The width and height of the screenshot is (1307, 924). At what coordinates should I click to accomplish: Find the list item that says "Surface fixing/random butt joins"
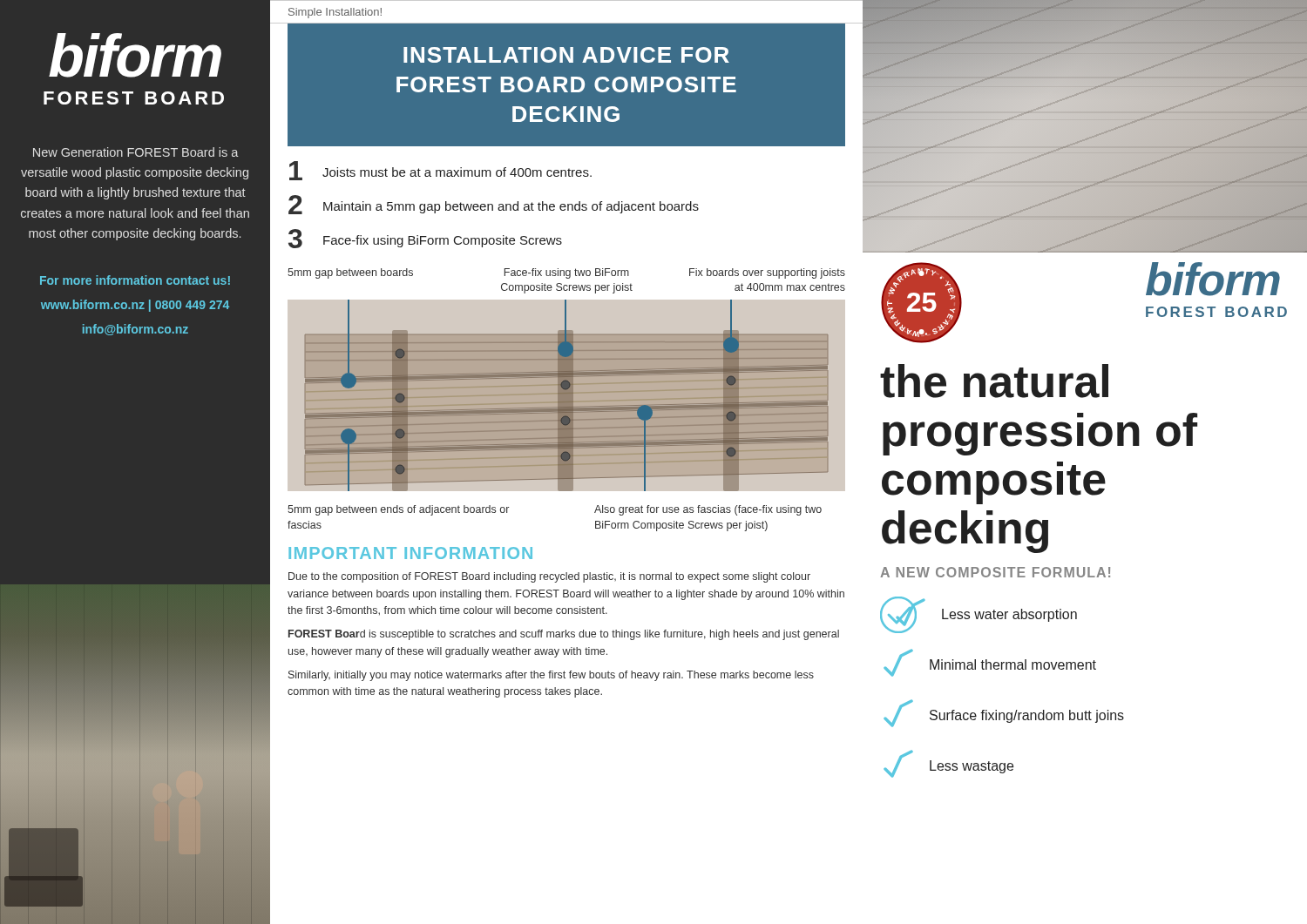tap(1002, 716)
